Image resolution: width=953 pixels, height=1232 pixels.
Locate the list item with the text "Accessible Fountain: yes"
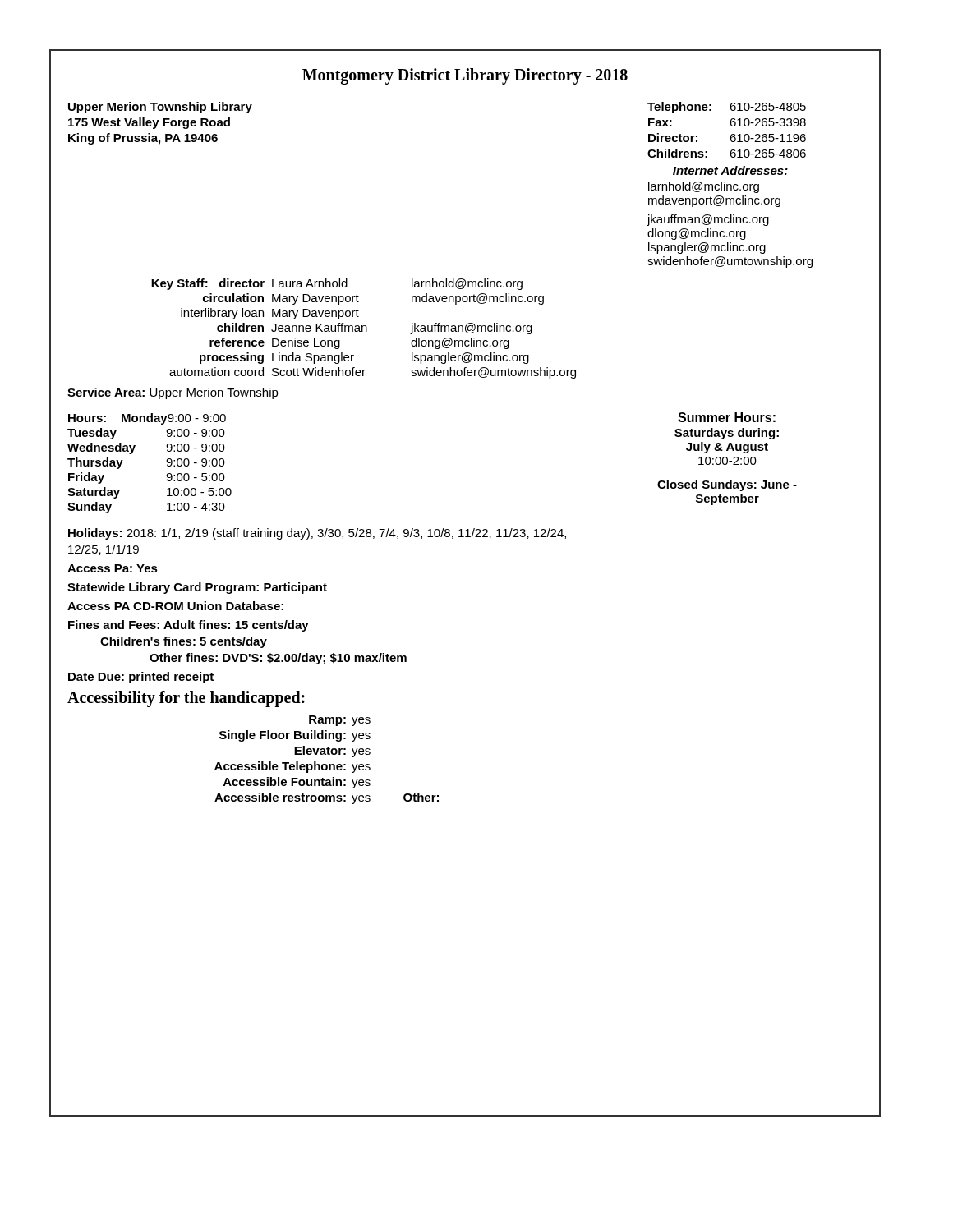pos(230,782)
